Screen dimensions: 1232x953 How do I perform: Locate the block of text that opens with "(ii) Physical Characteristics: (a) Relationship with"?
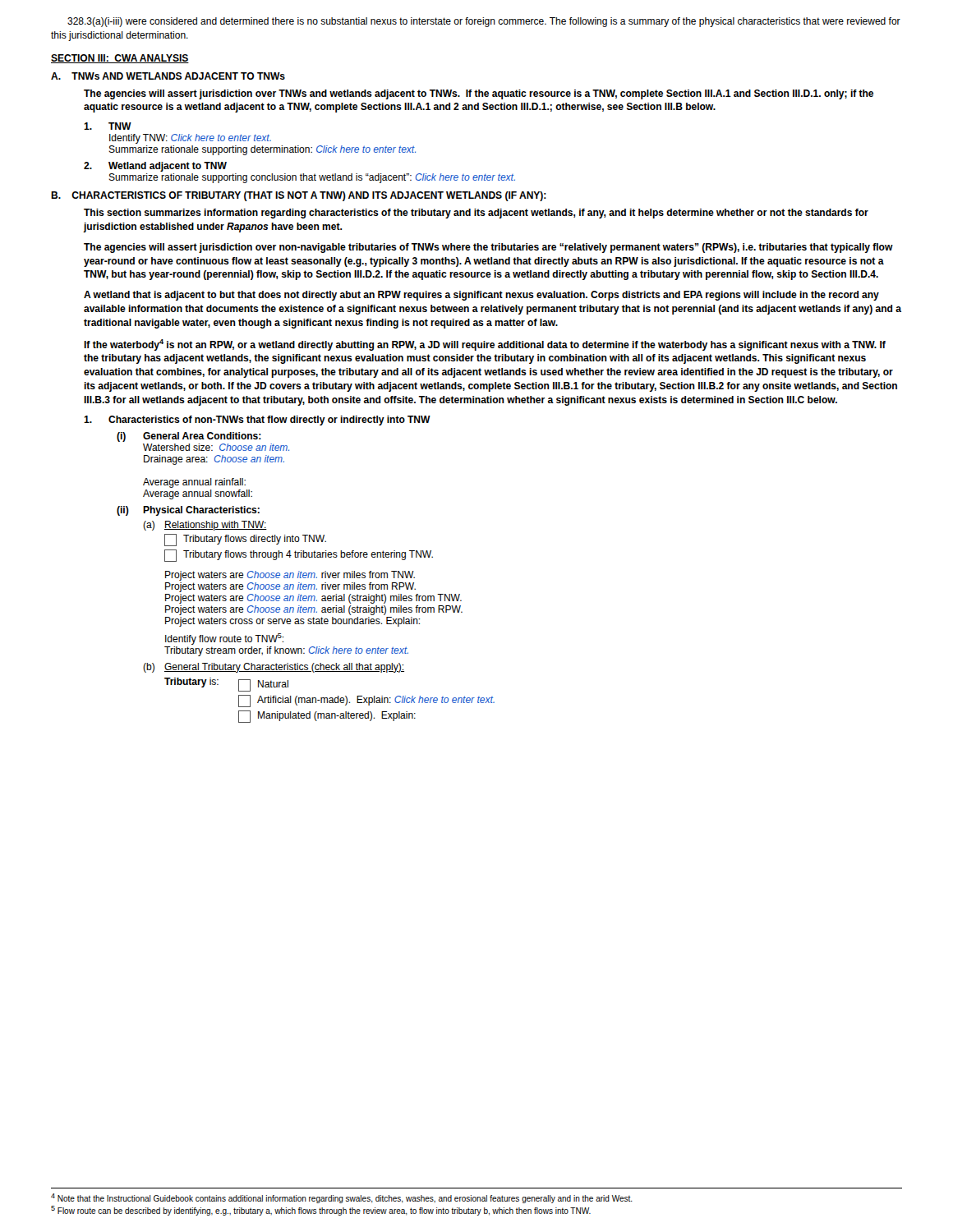point(188,511)
